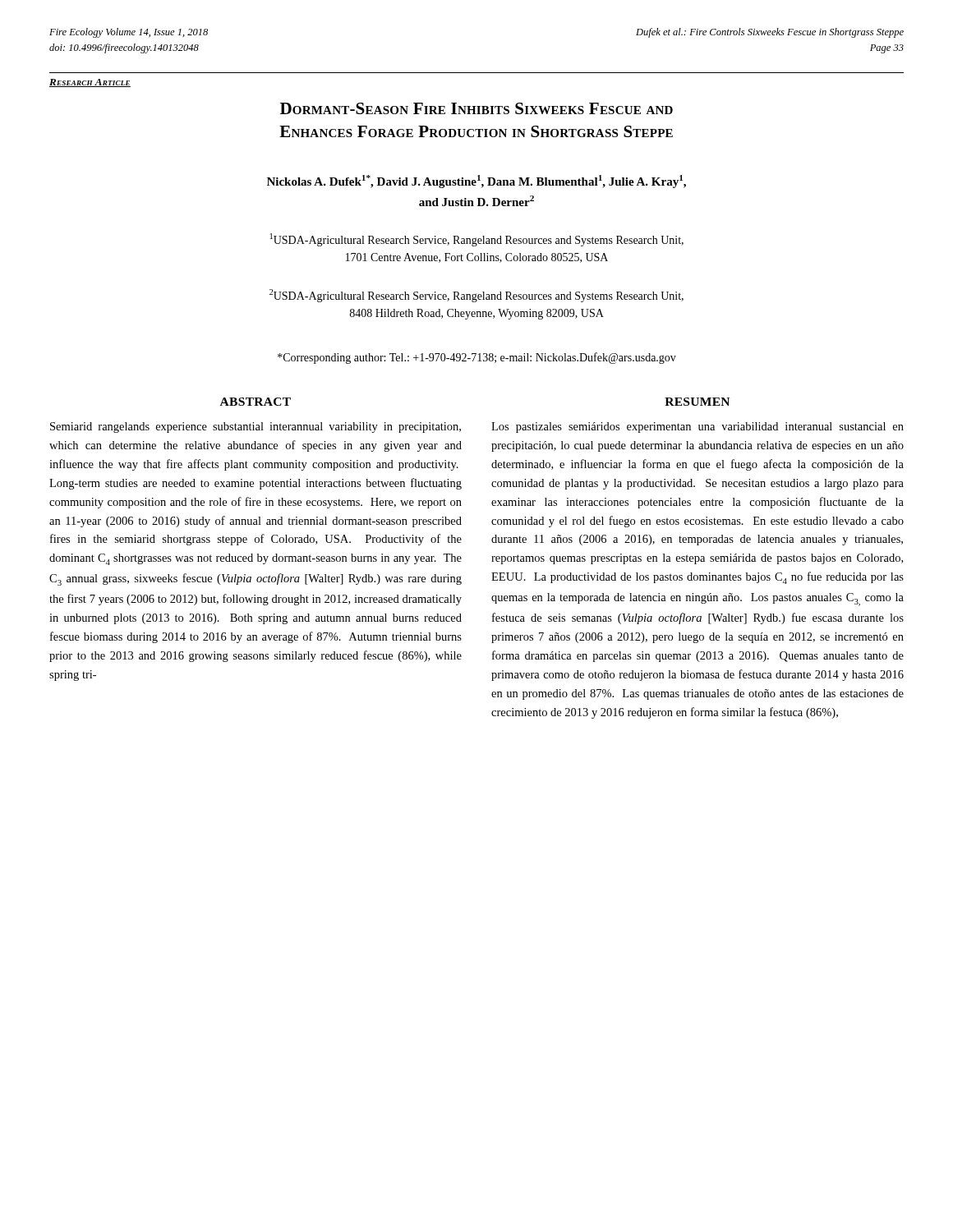
Task: Select the block starting "Dormant-Season Fire Inhibits Sixweeks Fescue"
Action: (476, 120)
